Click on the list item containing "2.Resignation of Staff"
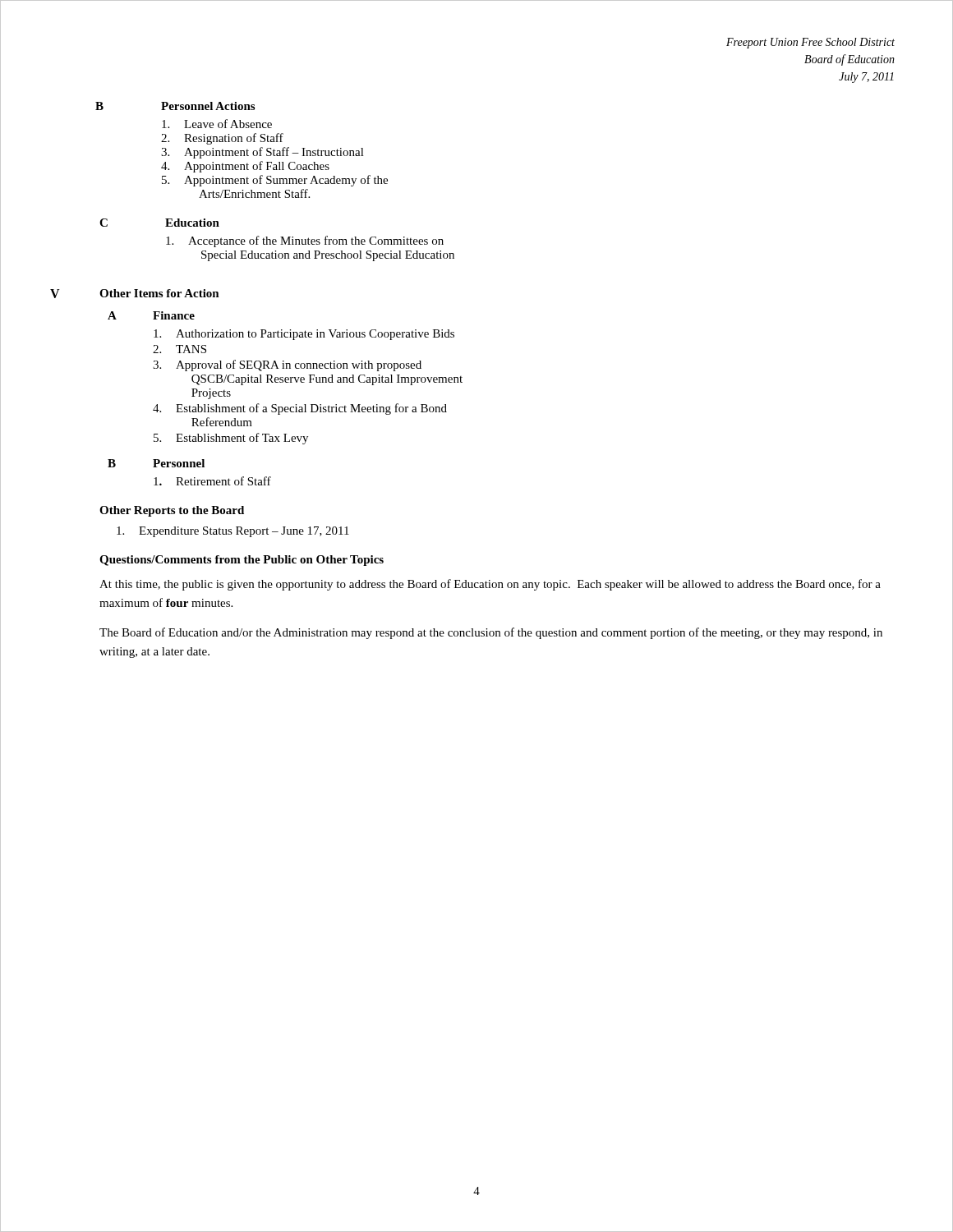The image size is (953, 1232). 222,138
